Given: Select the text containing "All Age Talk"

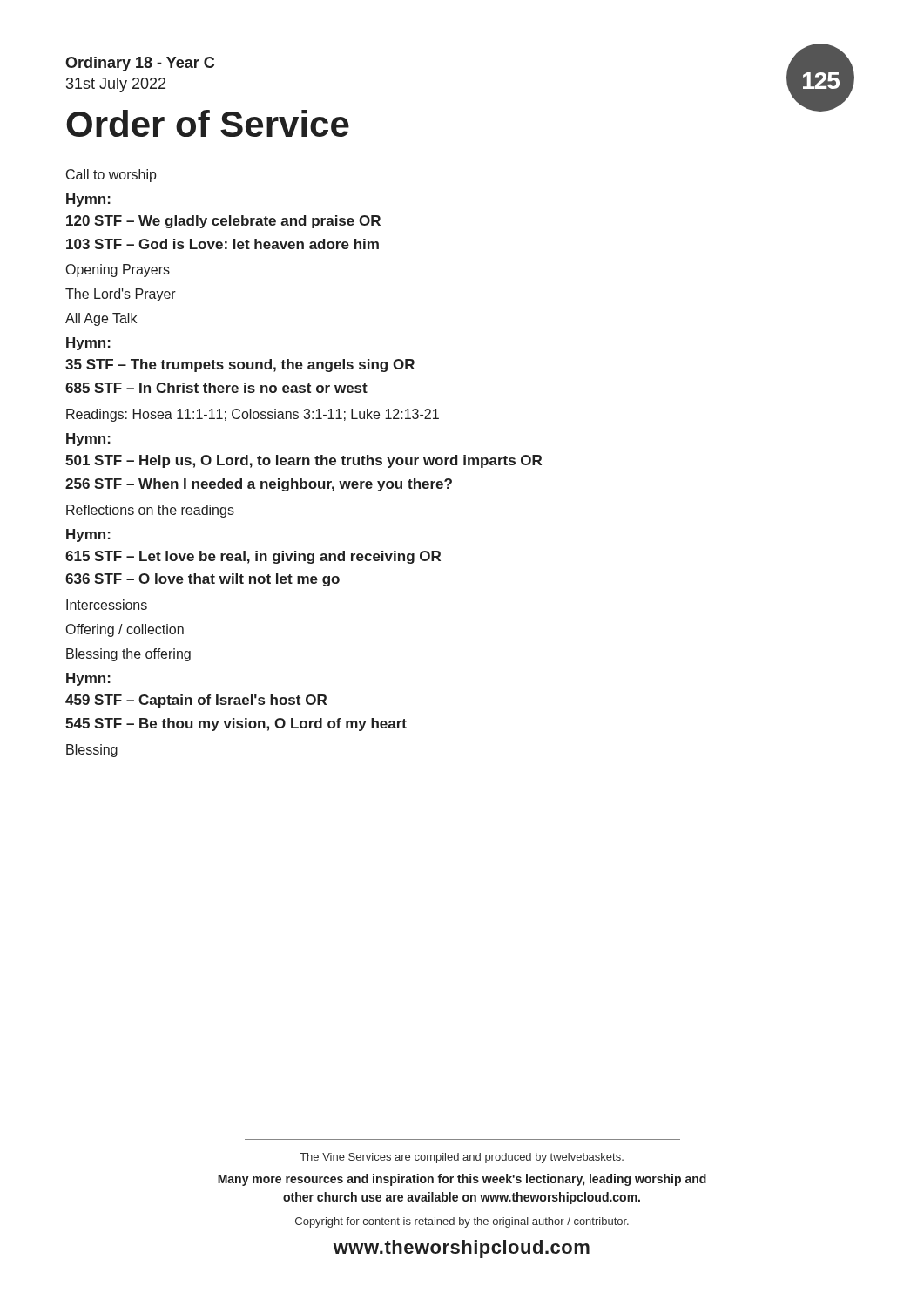Looking at the screenshot, I should click(101, 319).
